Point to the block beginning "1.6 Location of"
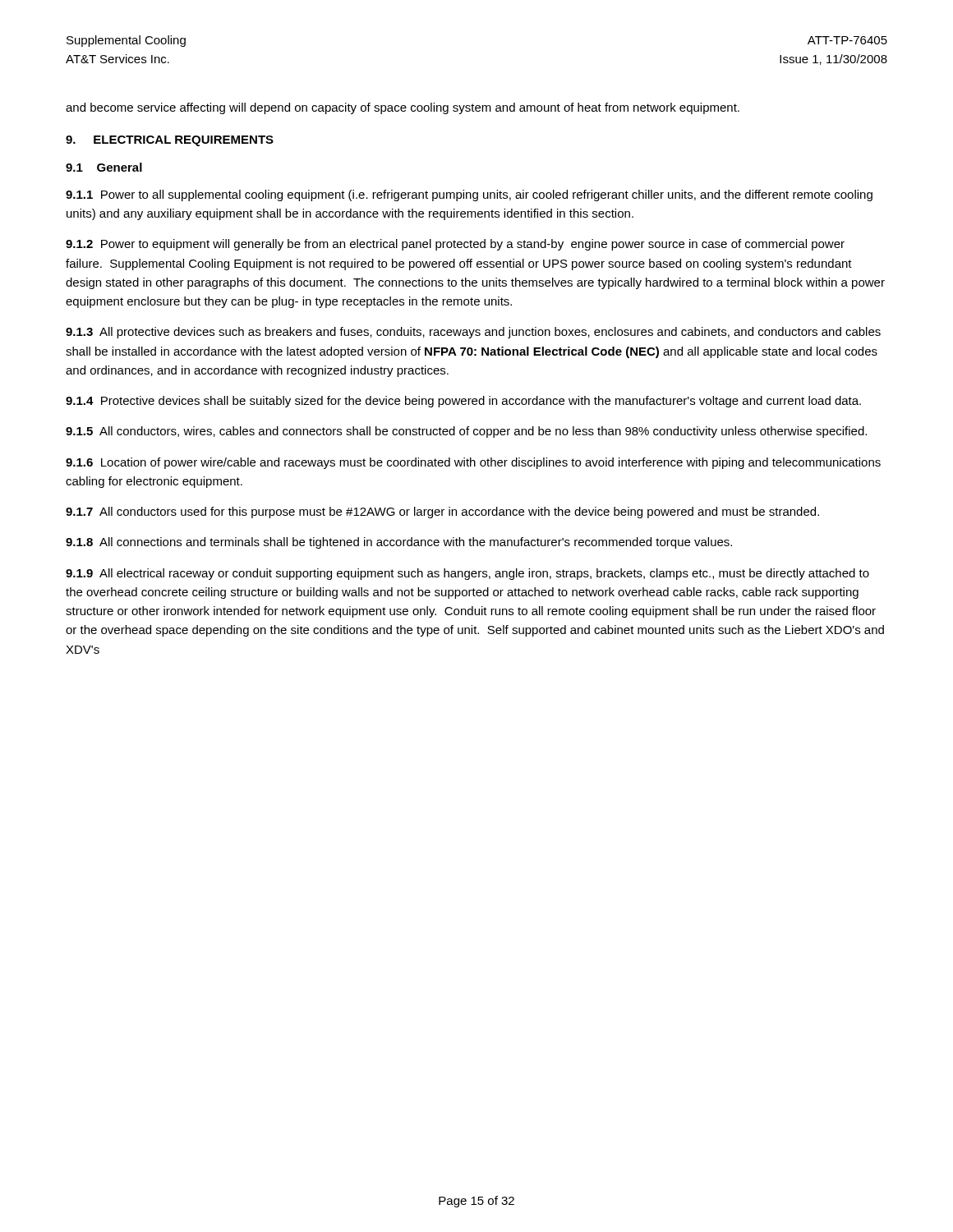 tap(473, 471)
